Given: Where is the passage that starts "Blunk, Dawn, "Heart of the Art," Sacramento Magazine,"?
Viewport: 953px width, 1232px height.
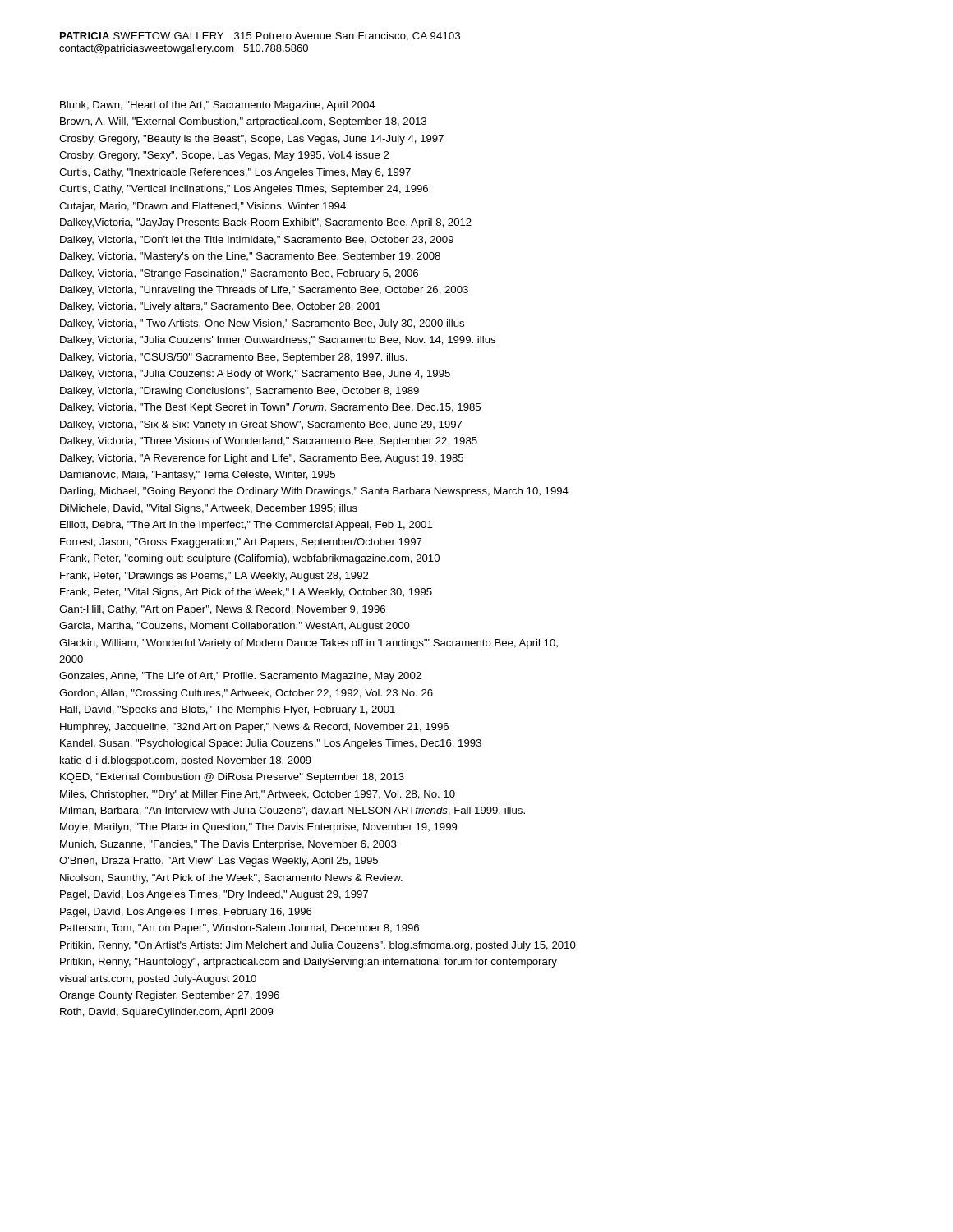Looking at the screenshot, I should click(218, 106).
